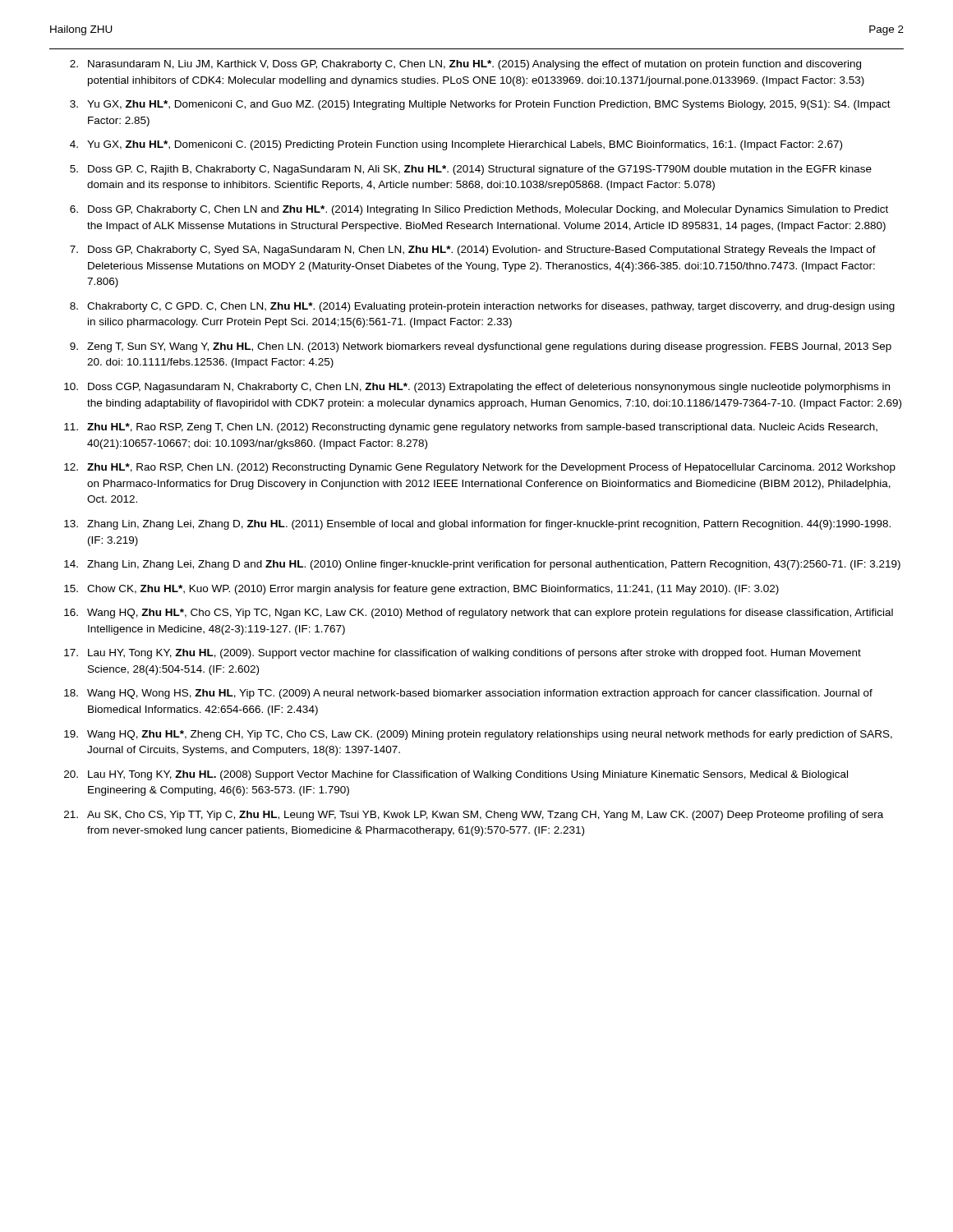Click on the region starting "16. Wang HQ, Zhu HL*, Cho"
Viewport: 953px width, 1232px height.
476,621
